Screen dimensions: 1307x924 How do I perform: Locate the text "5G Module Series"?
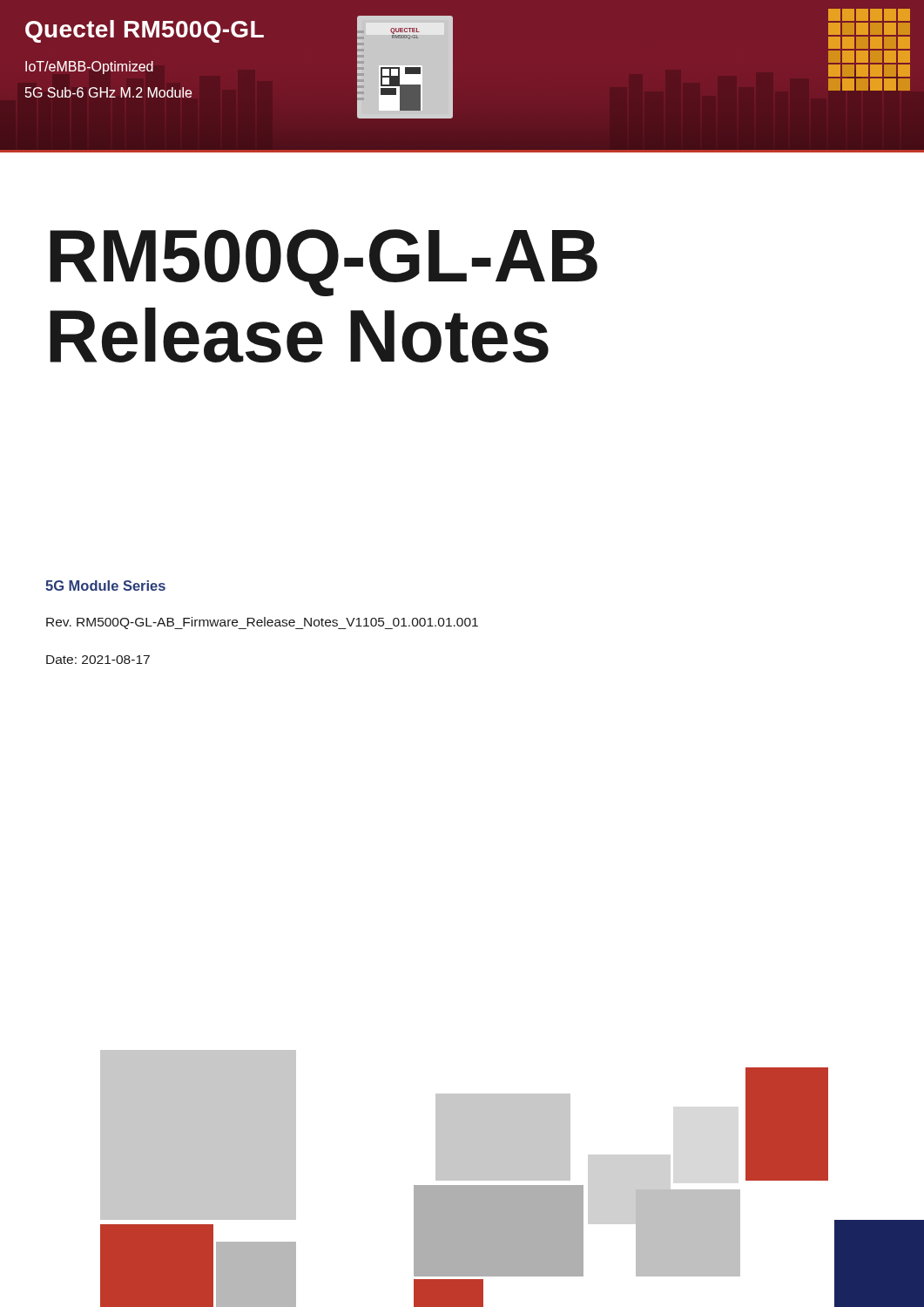[x=106, y=586]
